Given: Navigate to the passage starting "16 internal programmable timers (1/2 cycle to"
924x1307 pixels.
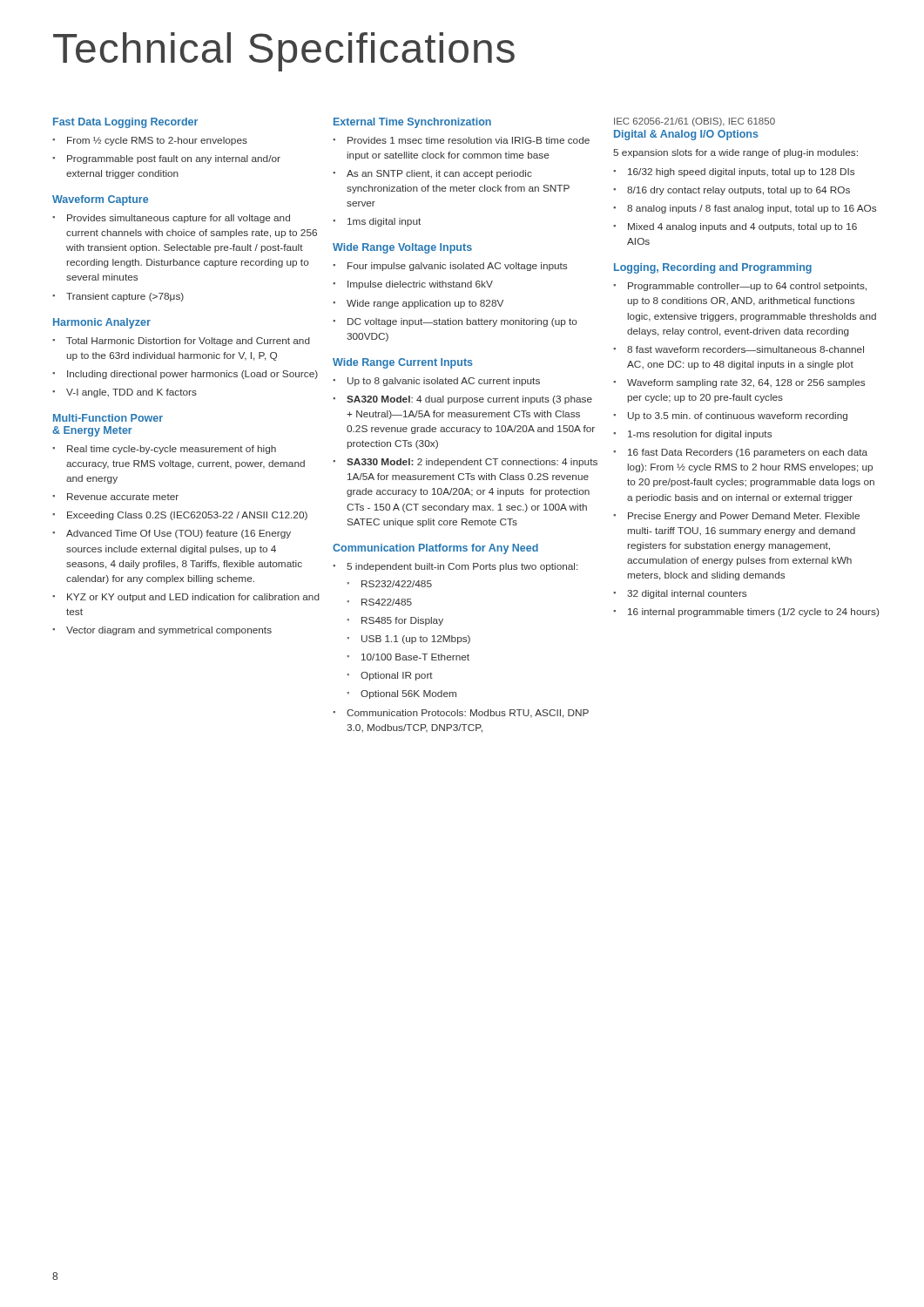Looking at the screenshot, I should pos(753,612).
